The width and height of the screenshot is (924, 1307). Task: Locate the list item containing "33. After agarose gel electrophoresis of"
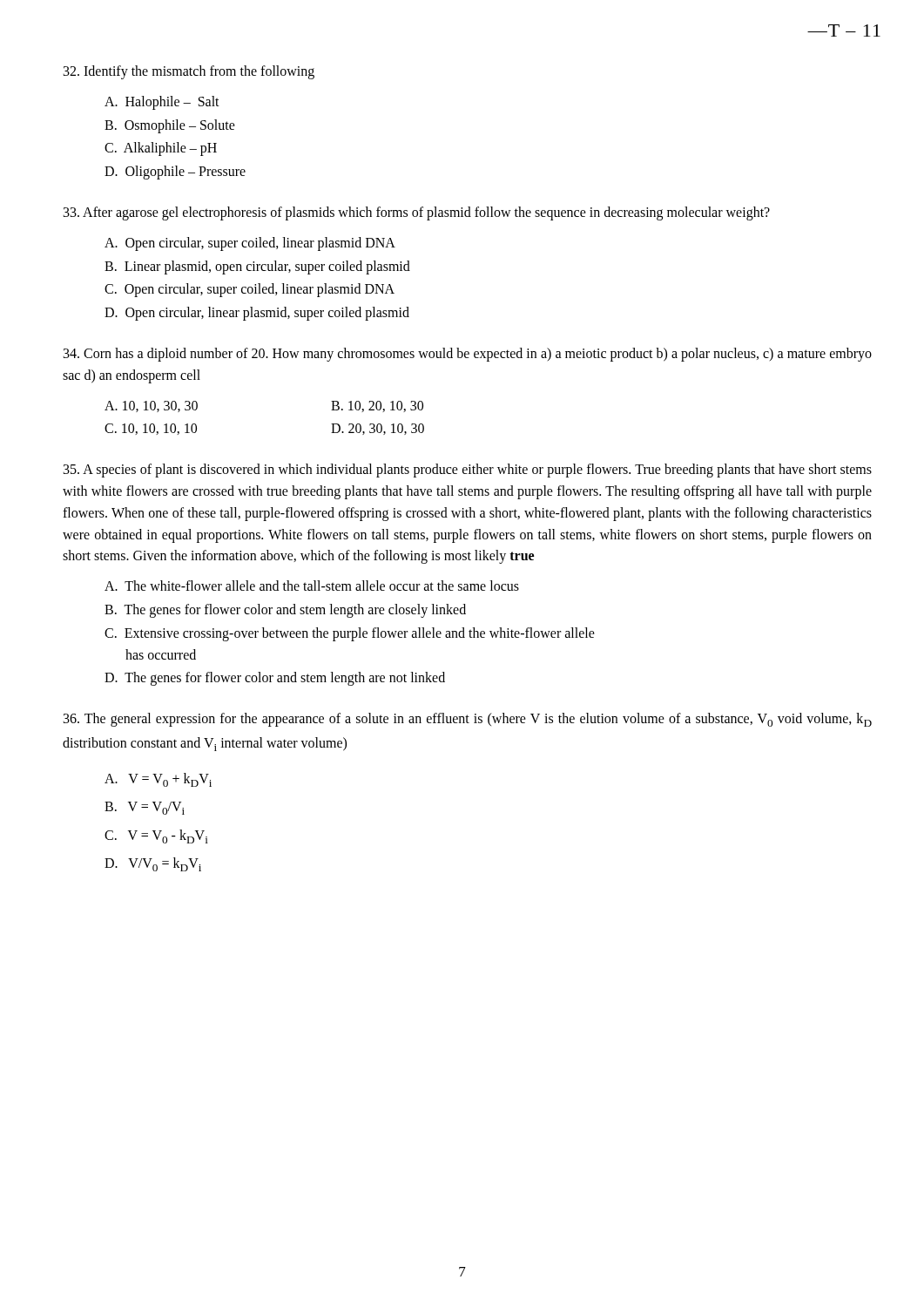point(416,212)
